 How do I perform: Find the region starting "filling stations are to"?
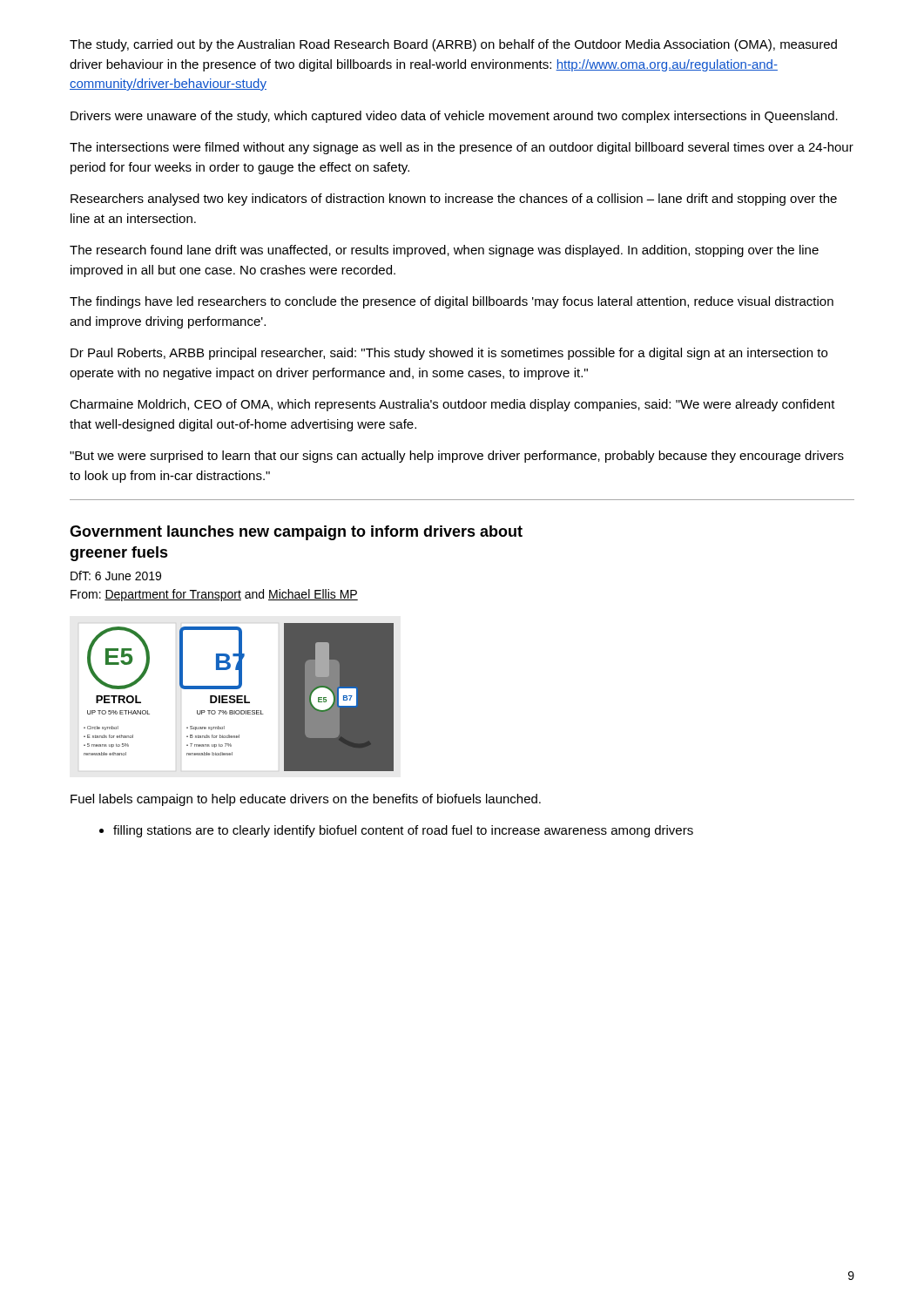click(x=403, y=830)
